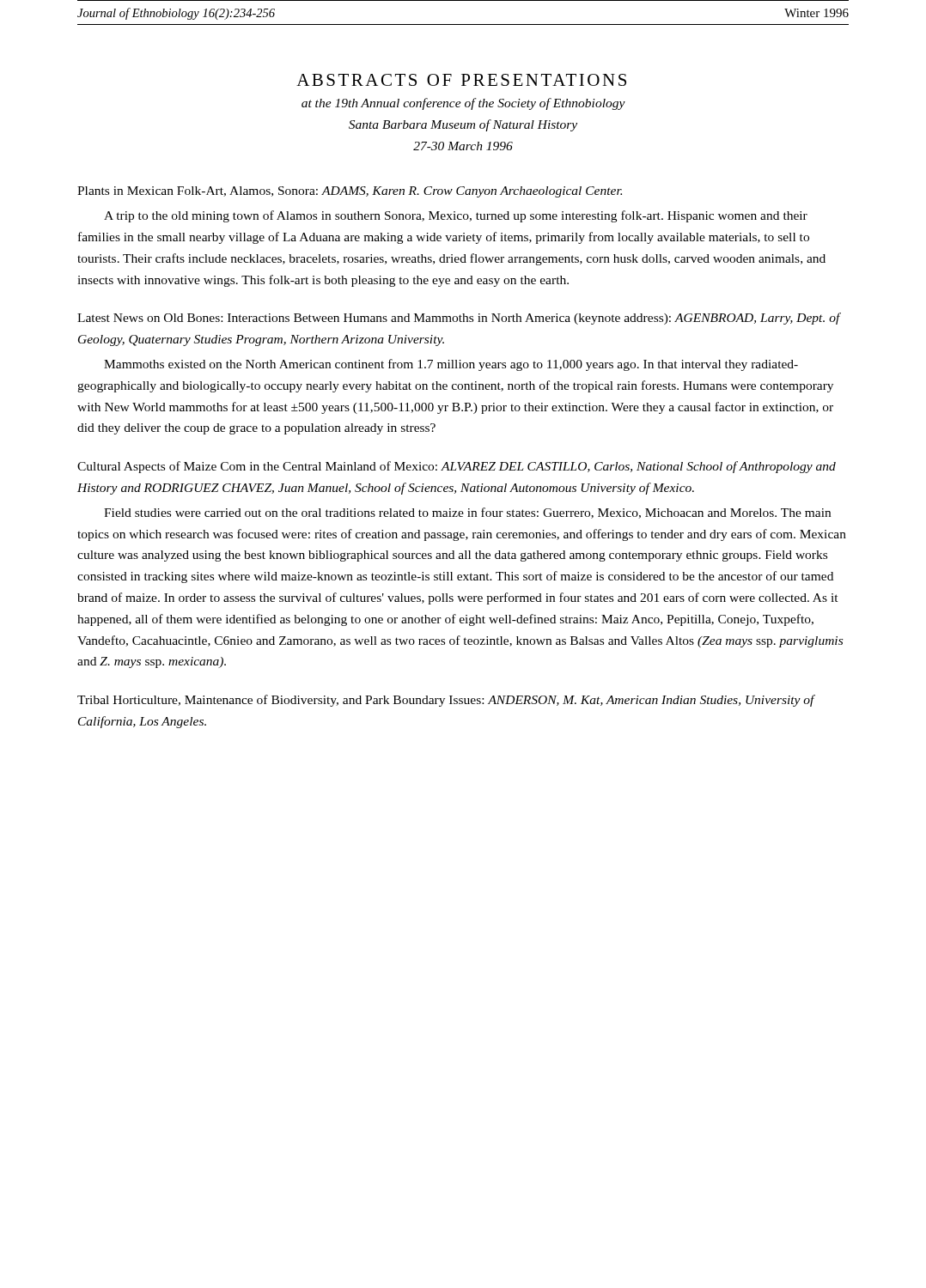Click on the text block with the text "Latest News on Old Bones:"
The width and height of the screenshot is (926, 1288).
click(458, 328)
